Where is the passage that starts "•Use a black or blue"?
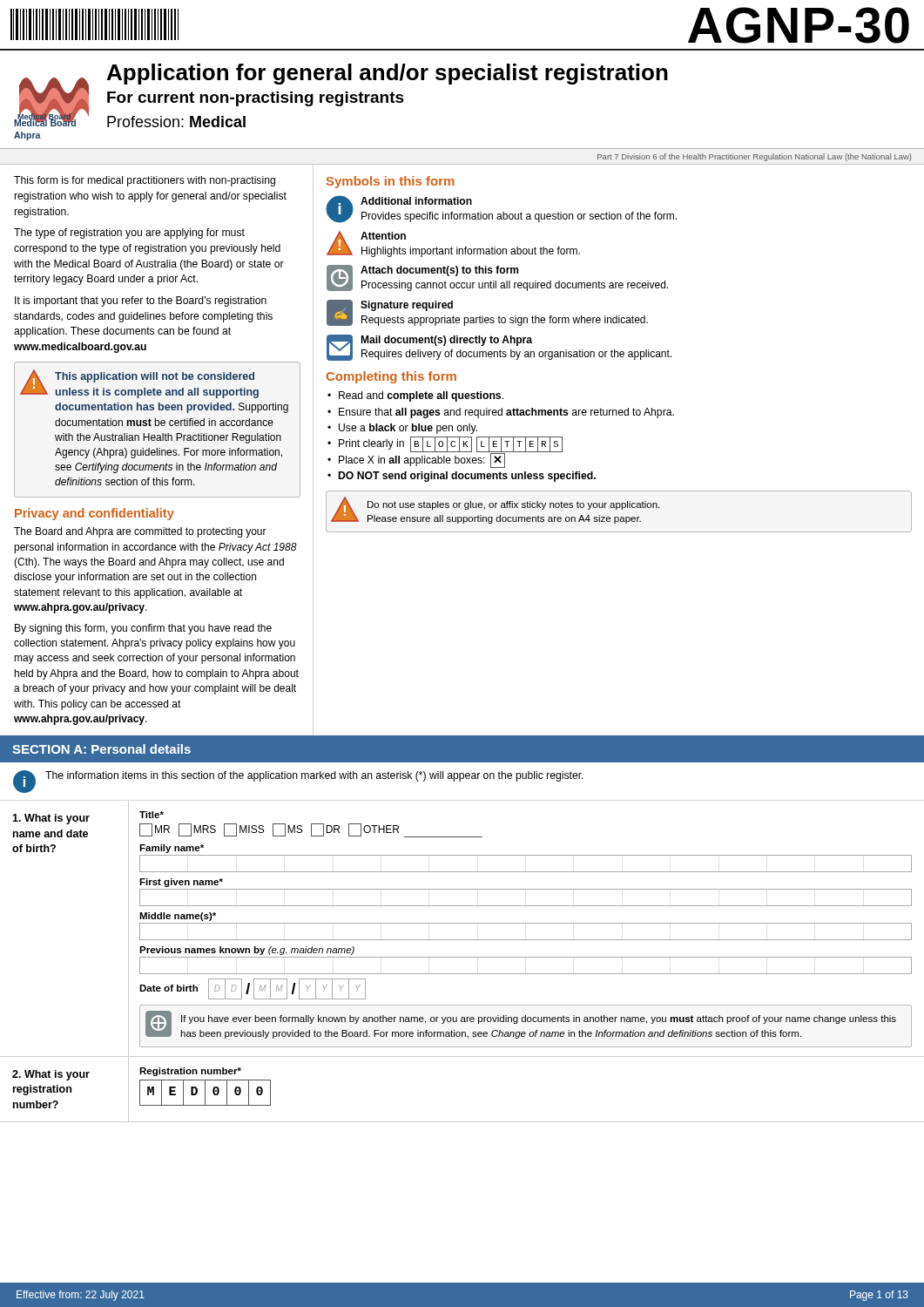 403,428
